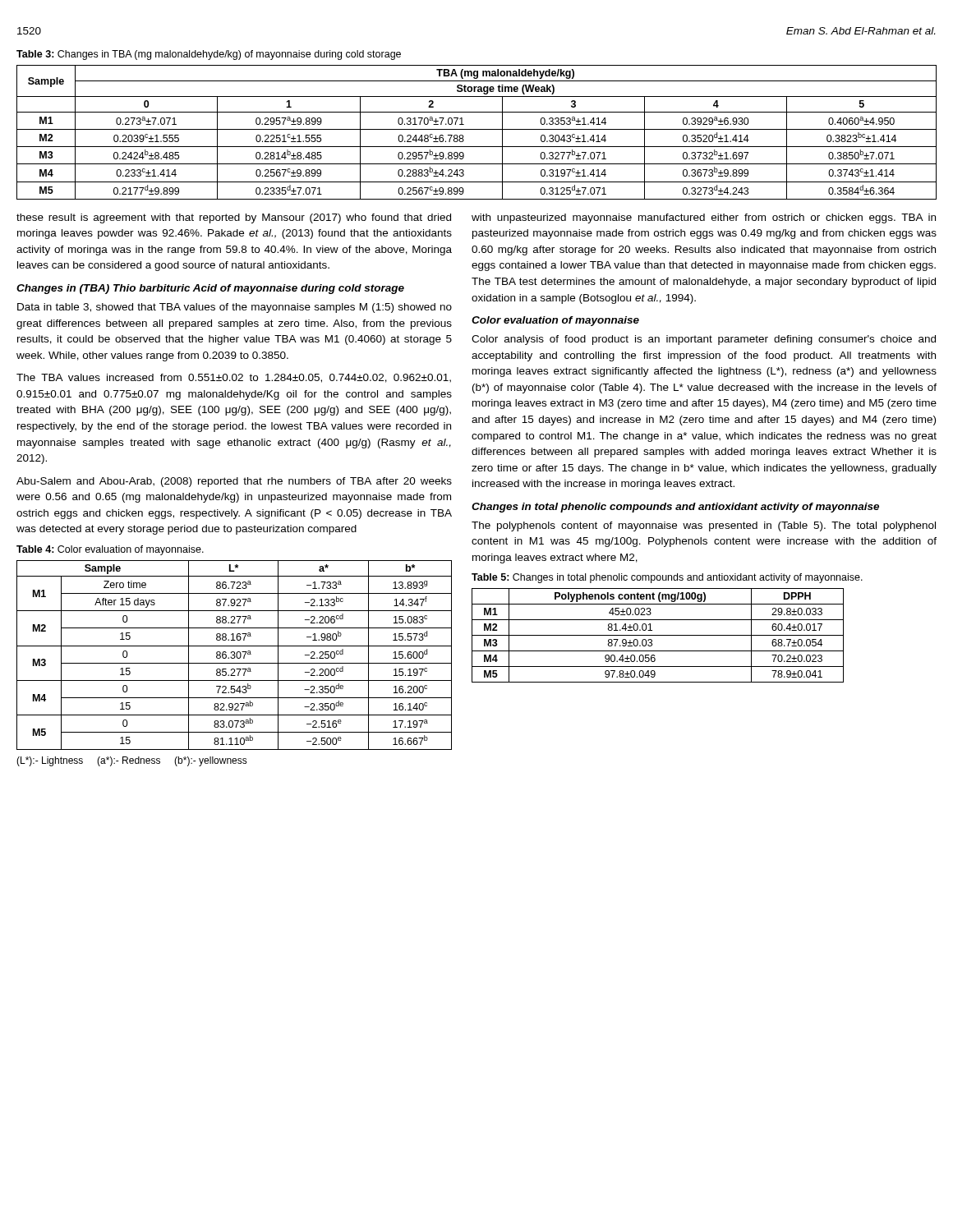Find the section header that says "Color evaluation of mayonnaise"
This screenshot has height=1232, width=953.
pos(555,320)
